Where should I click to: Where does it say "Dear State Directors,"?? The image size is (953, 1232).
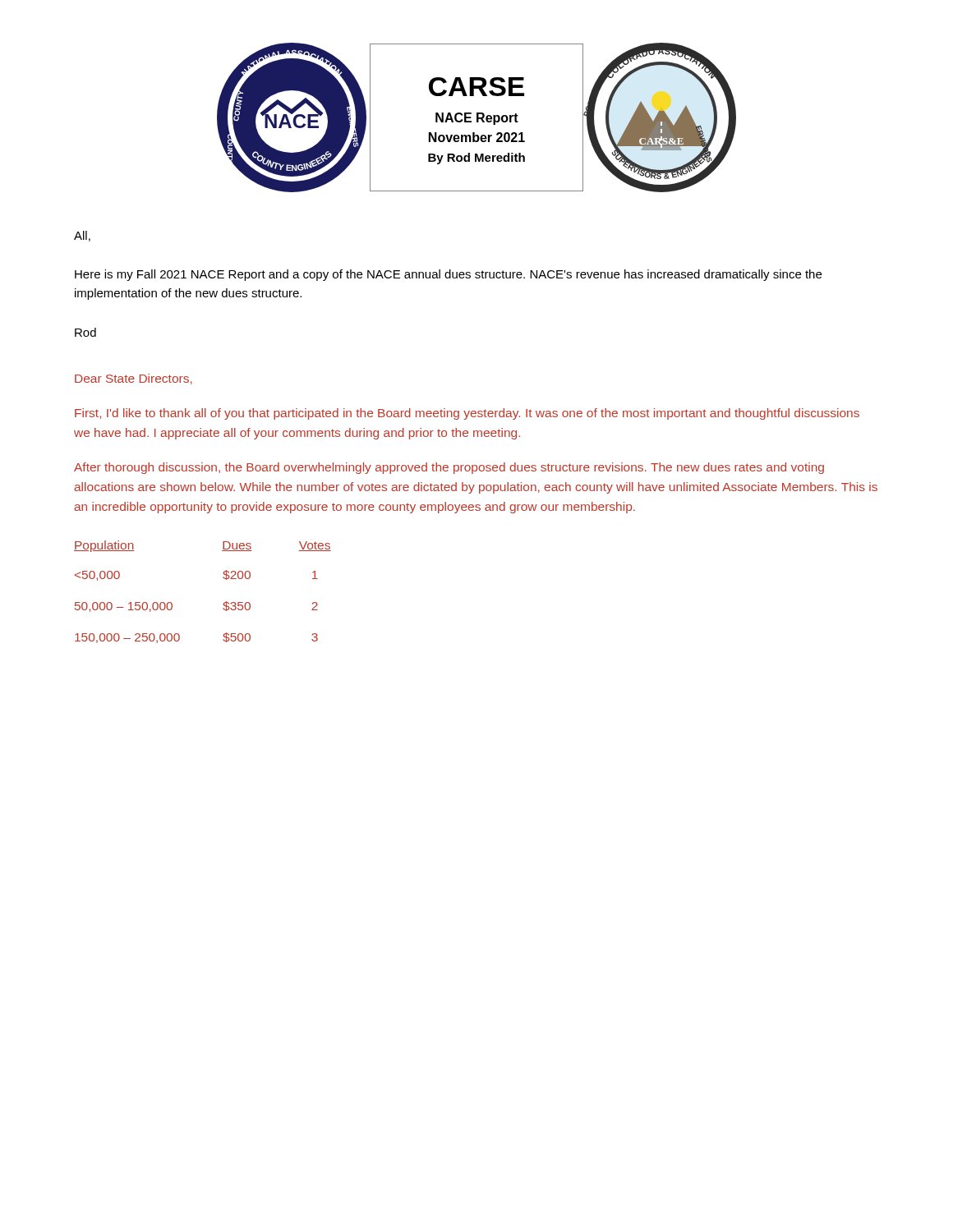(133, 378)
